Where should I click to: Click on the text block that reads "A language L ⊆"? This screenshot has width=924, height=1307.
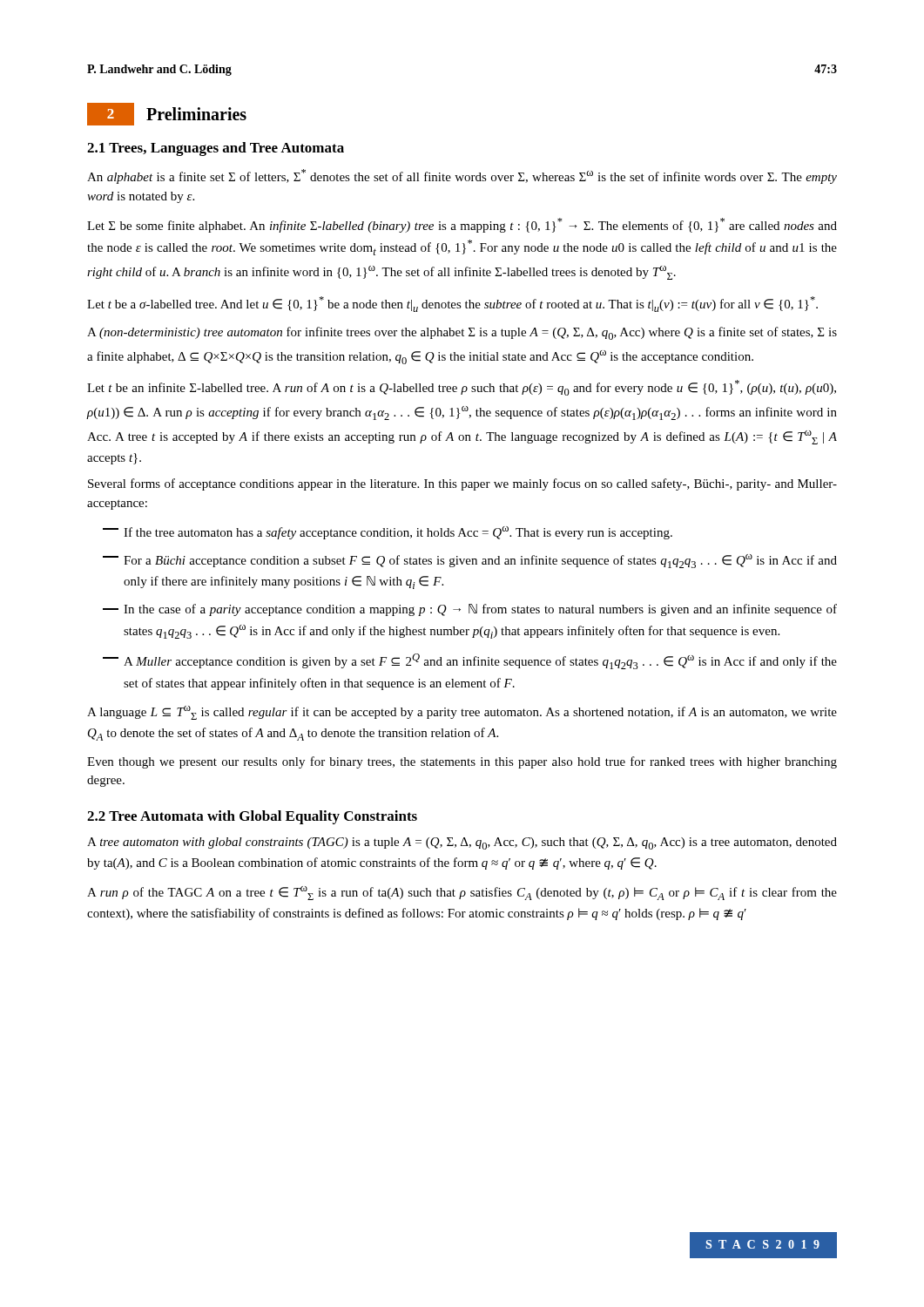coord(462,723)
